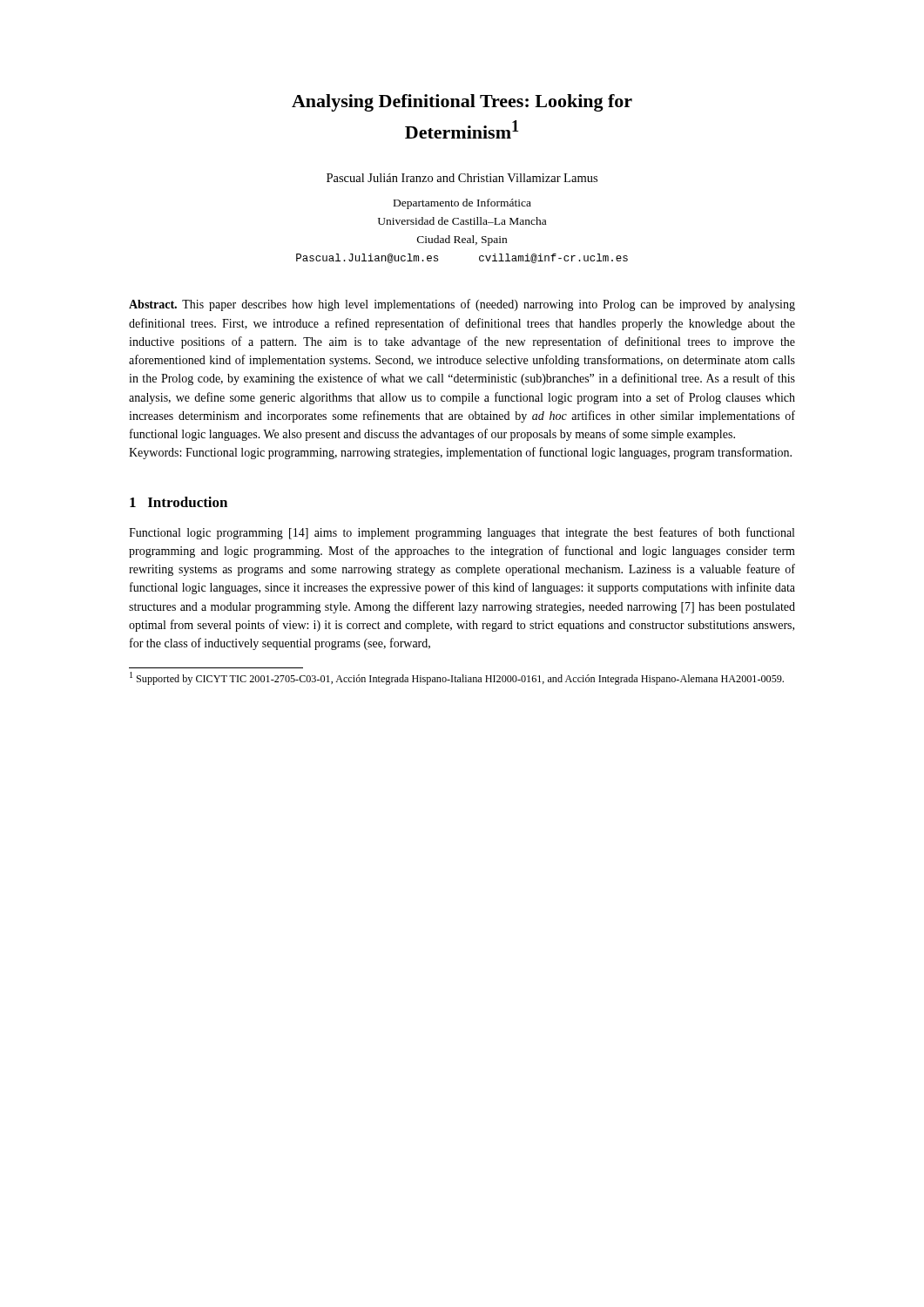Locate the title containing "Analysing Definitional Trees: Looking forDeterminism1"
Image resolution: width=924 pixels, height=1307 pixels.
click(462, 117)
